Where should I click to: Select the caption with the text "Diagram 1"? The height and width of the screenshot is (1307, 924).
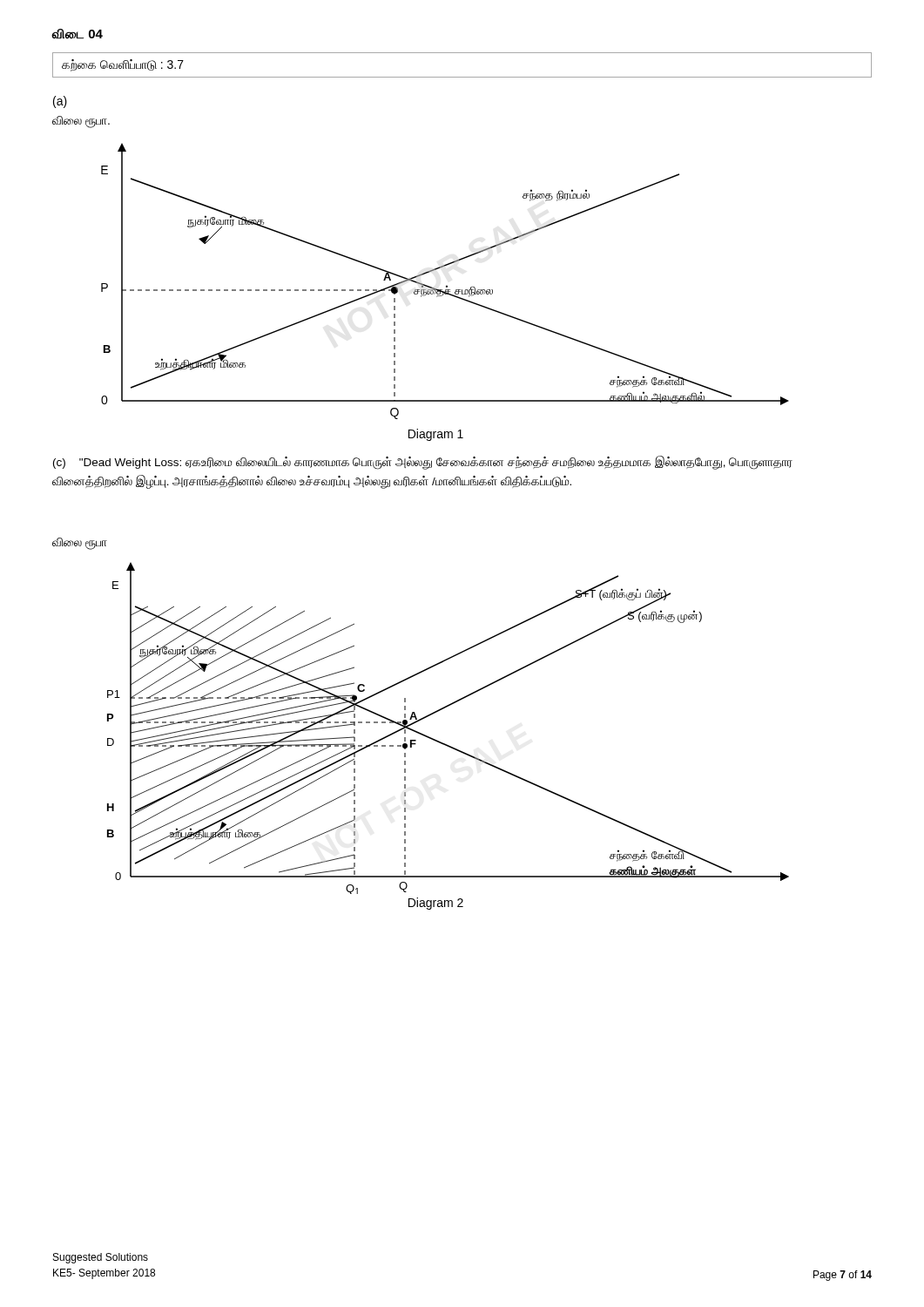[435, 434]
